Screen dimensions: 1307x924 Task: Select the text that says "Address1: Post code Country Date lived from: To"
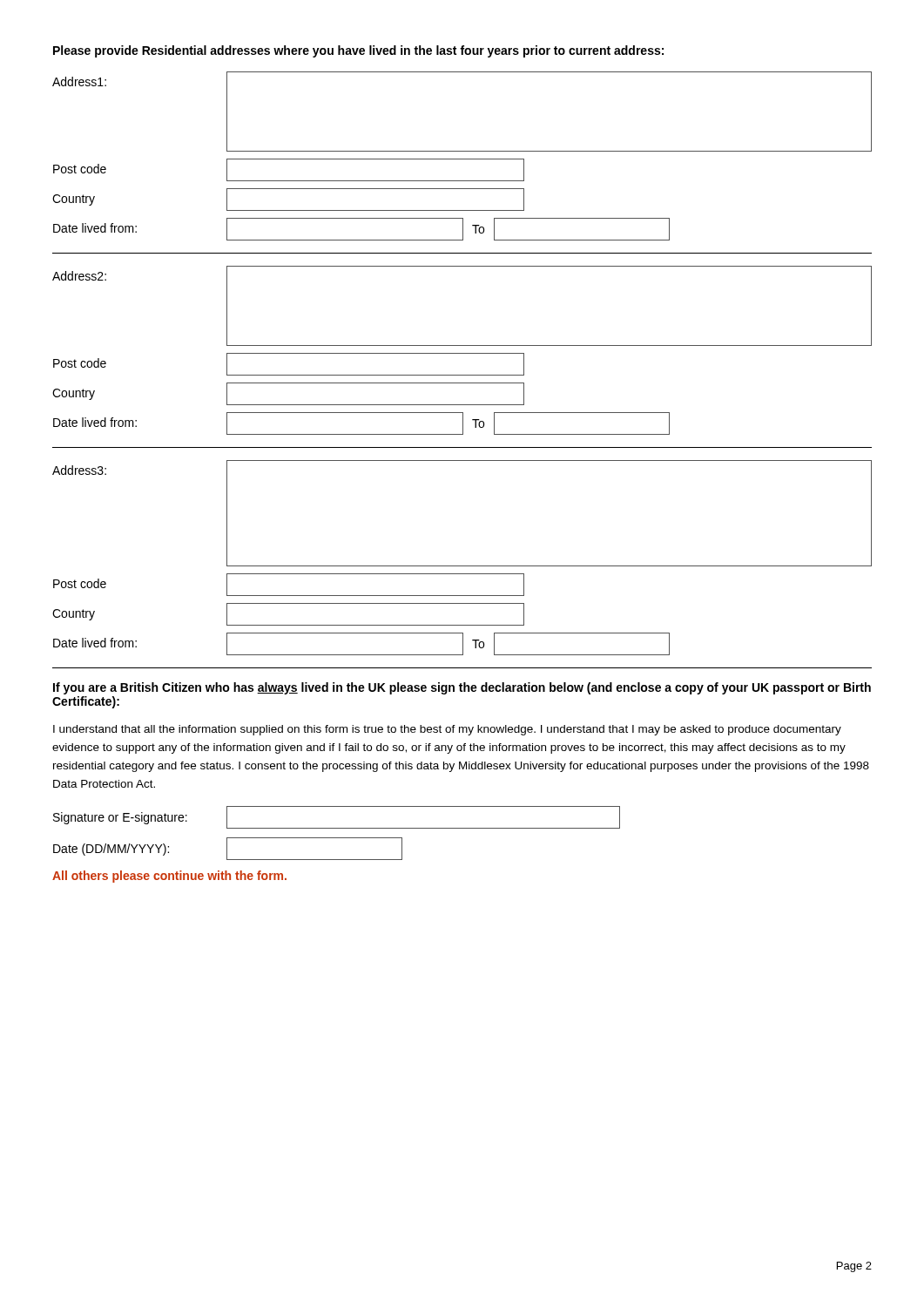pos(462,156)
